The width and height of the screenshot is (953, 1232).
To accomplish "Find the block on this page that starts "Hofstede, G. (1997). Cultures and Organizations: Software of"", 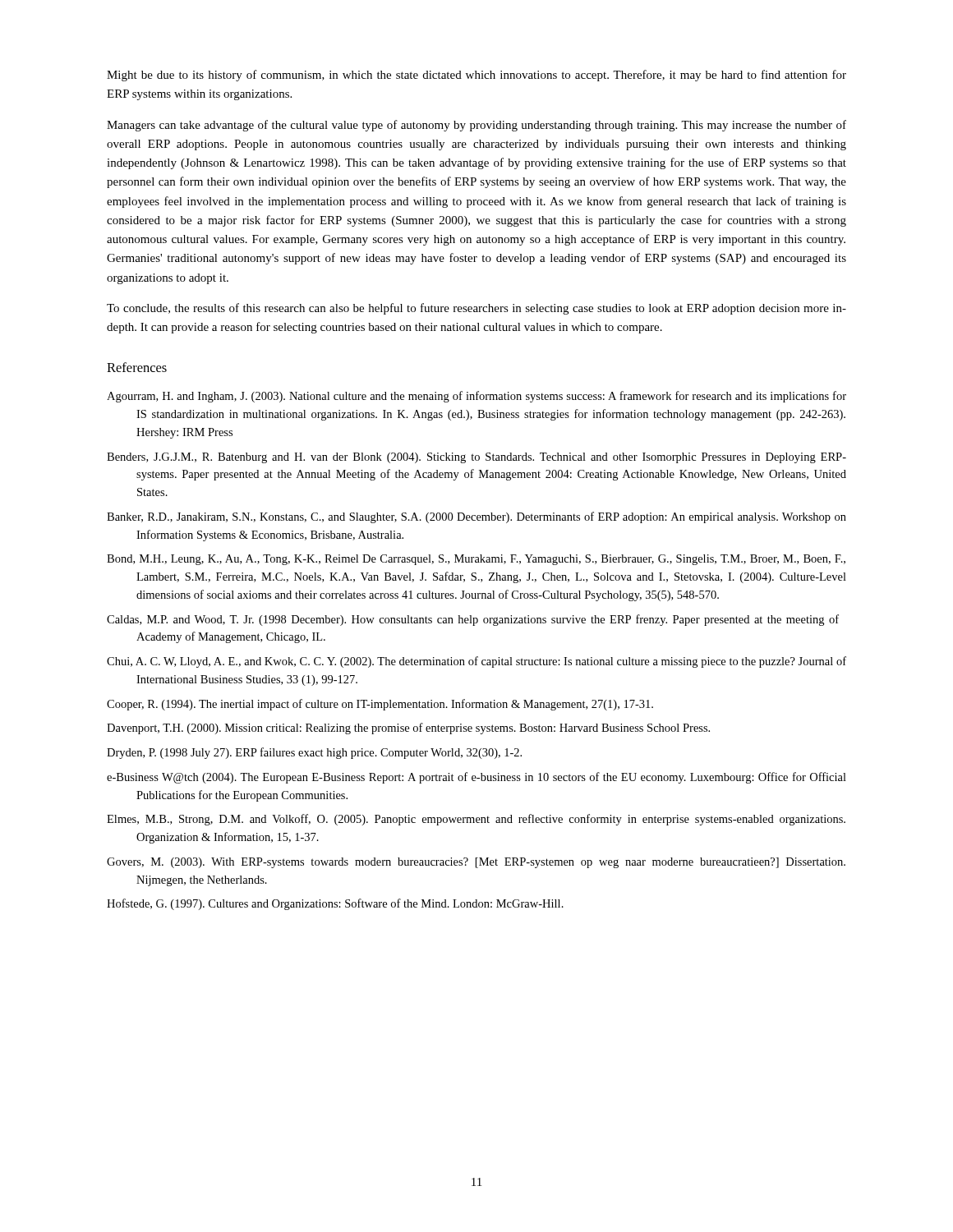I will 335,904.
